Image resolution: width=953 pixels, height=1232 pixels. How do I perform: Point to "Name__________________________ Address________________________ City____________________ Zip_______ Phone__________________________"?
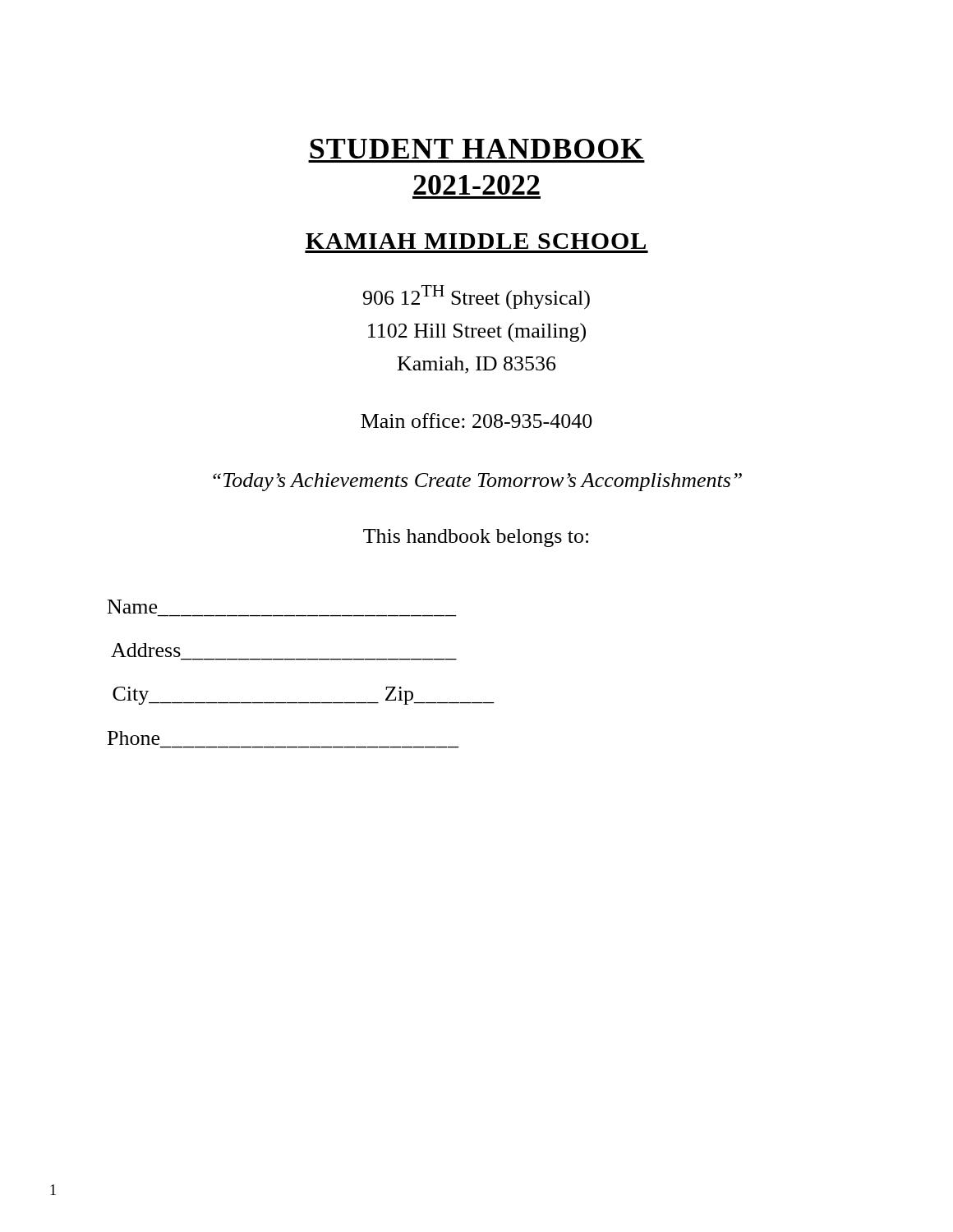tap(132, 607)
